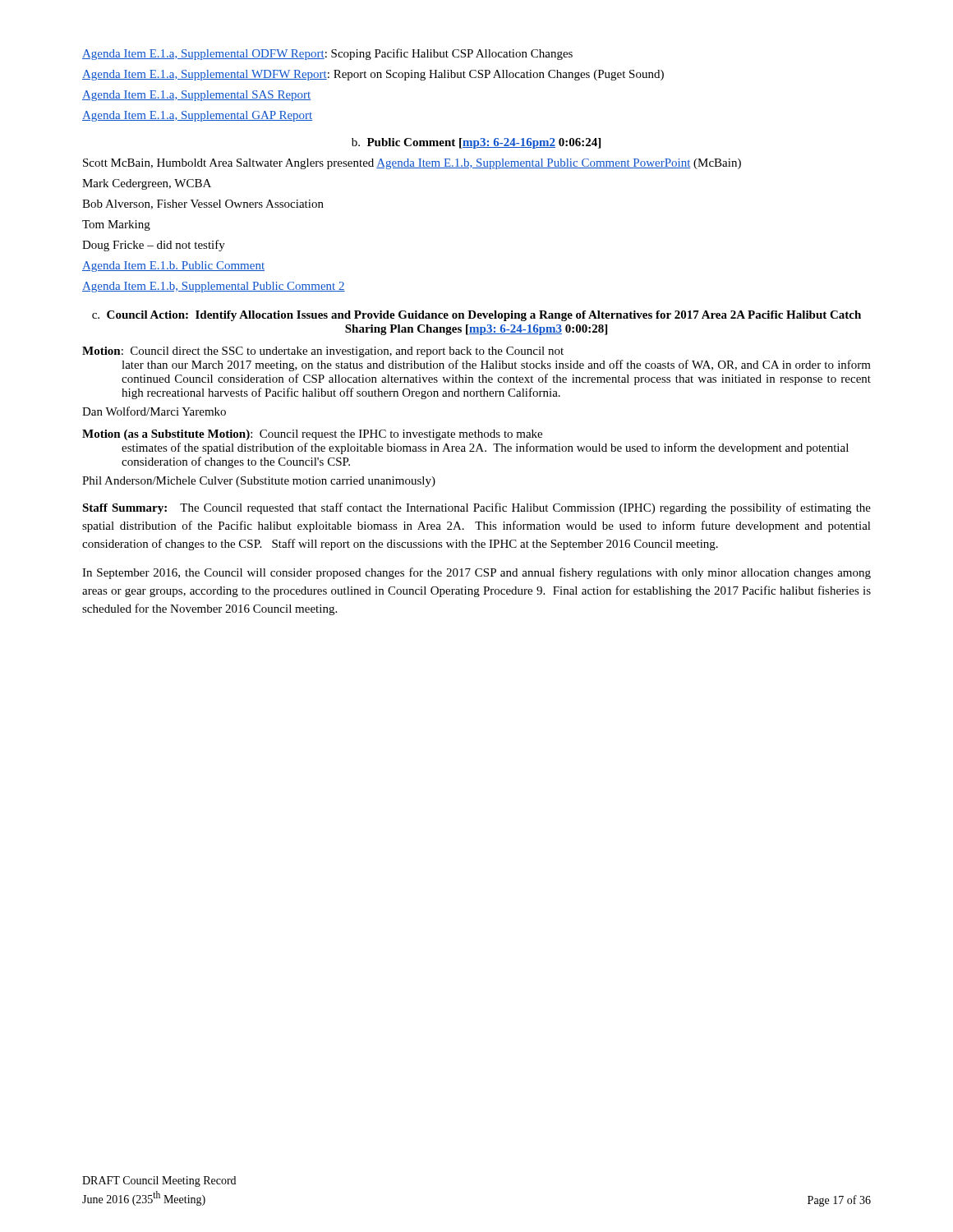This screenshot has height=1232, width=953.
Task: Locate the text "Agenda Item E.1.a, Supplemental SAS Report"
Action: [196, 94]
